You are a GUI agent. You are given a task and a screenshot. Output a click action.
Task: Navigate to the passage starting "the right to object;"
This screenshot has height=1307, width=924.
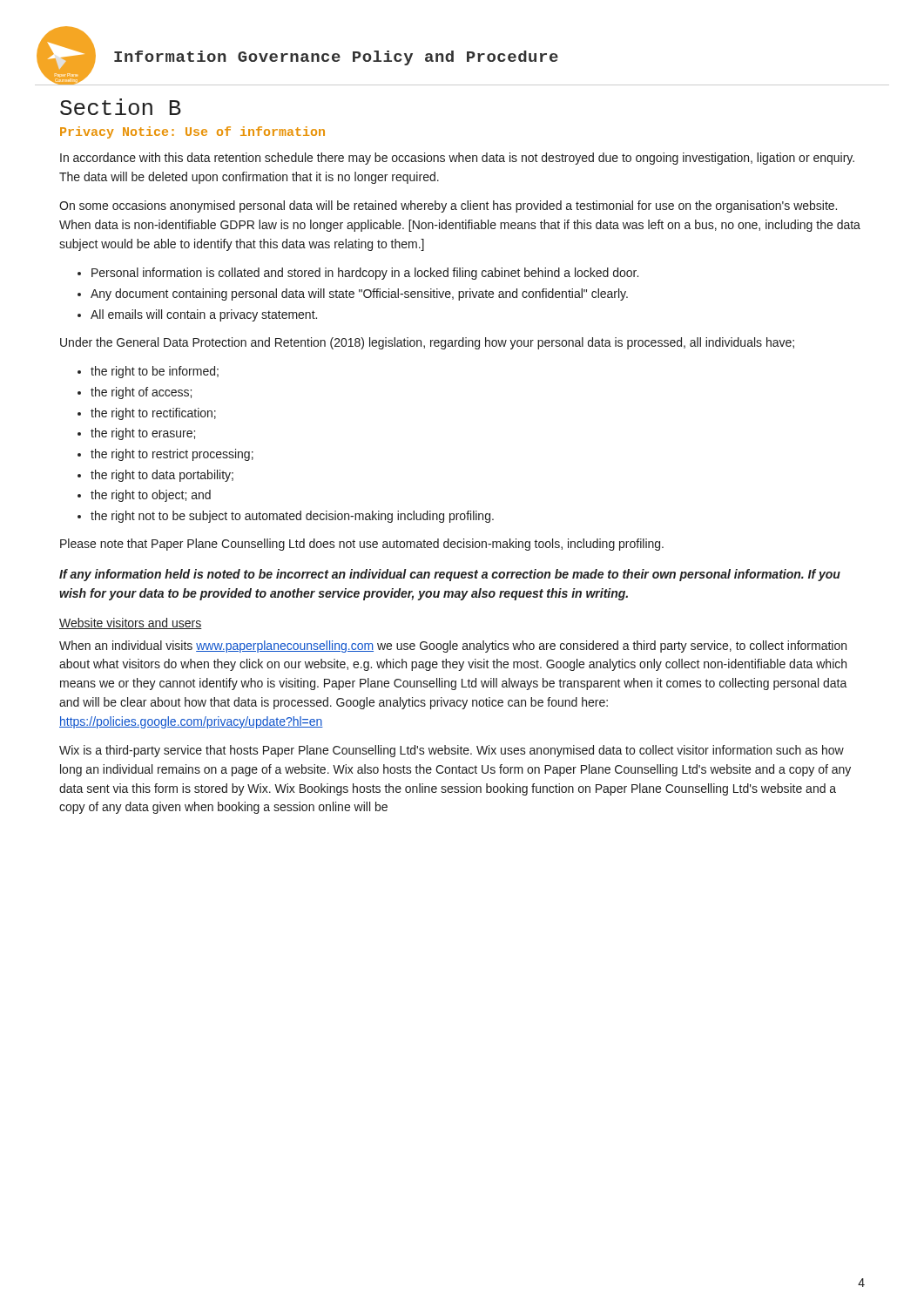point(144,496)
